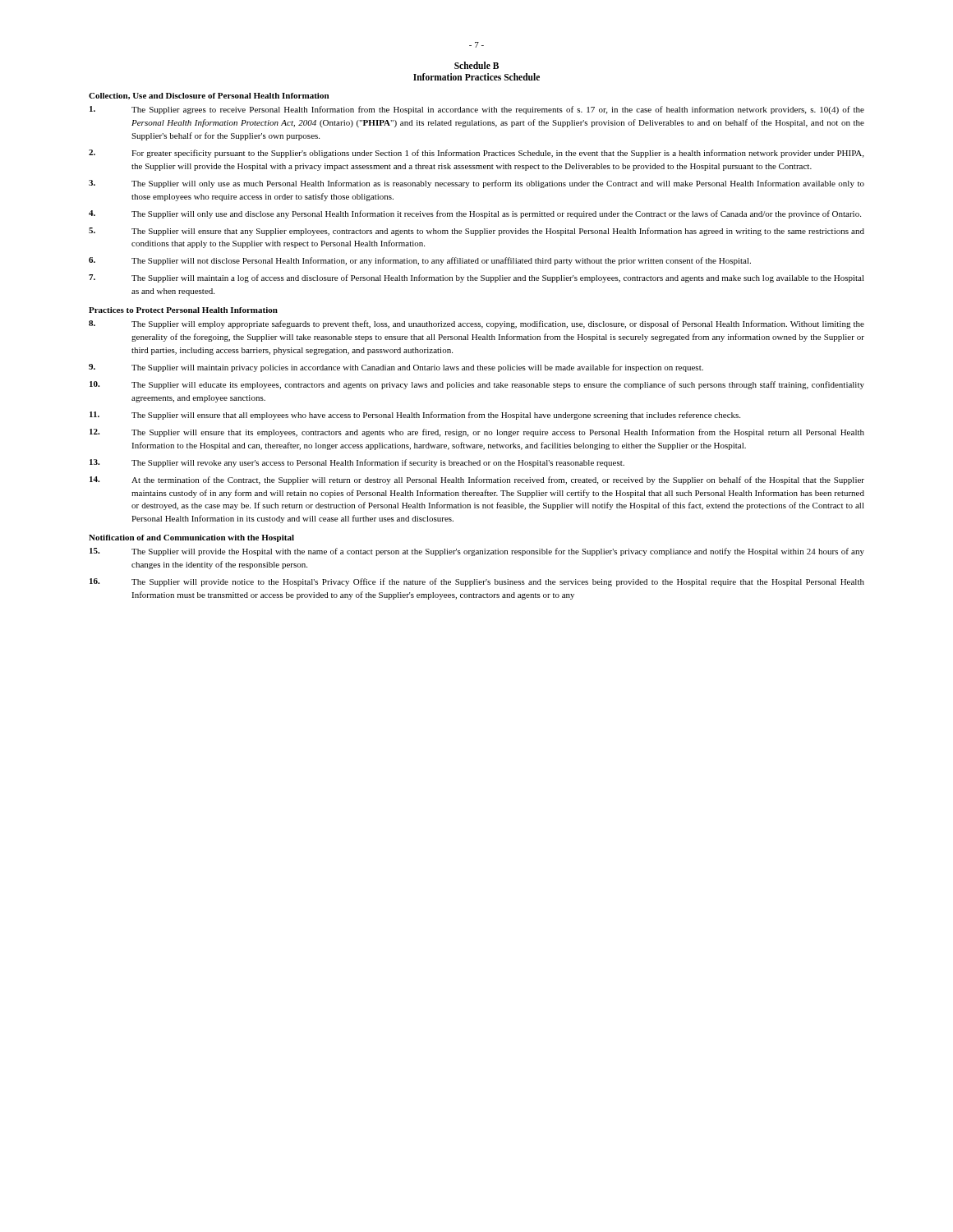Select the section header with the text "Information Practices Schedule"

[x=476, y=77]
